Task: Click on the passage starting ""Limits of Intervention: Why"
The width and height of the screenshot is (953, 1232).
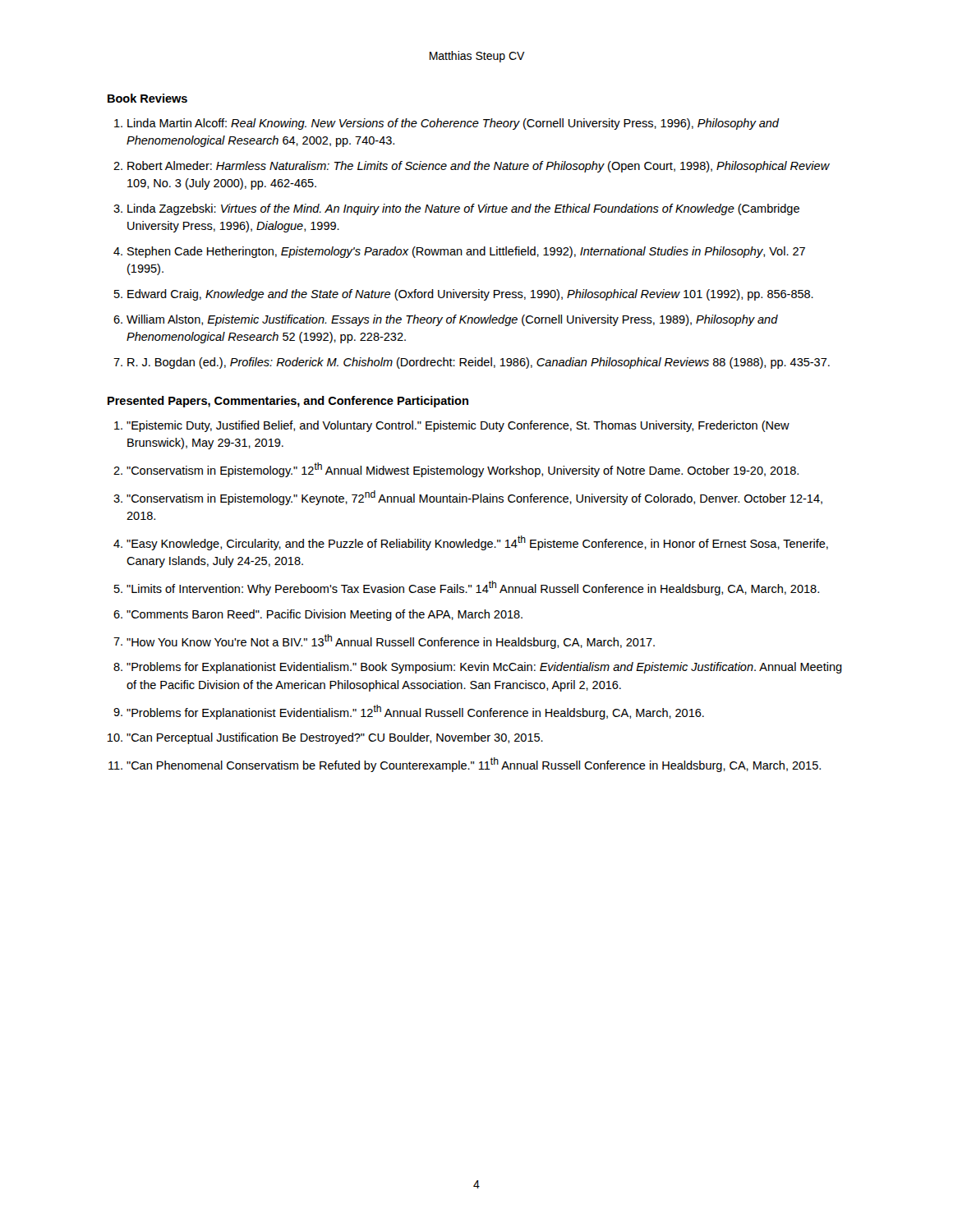Action: click(486, 588)
